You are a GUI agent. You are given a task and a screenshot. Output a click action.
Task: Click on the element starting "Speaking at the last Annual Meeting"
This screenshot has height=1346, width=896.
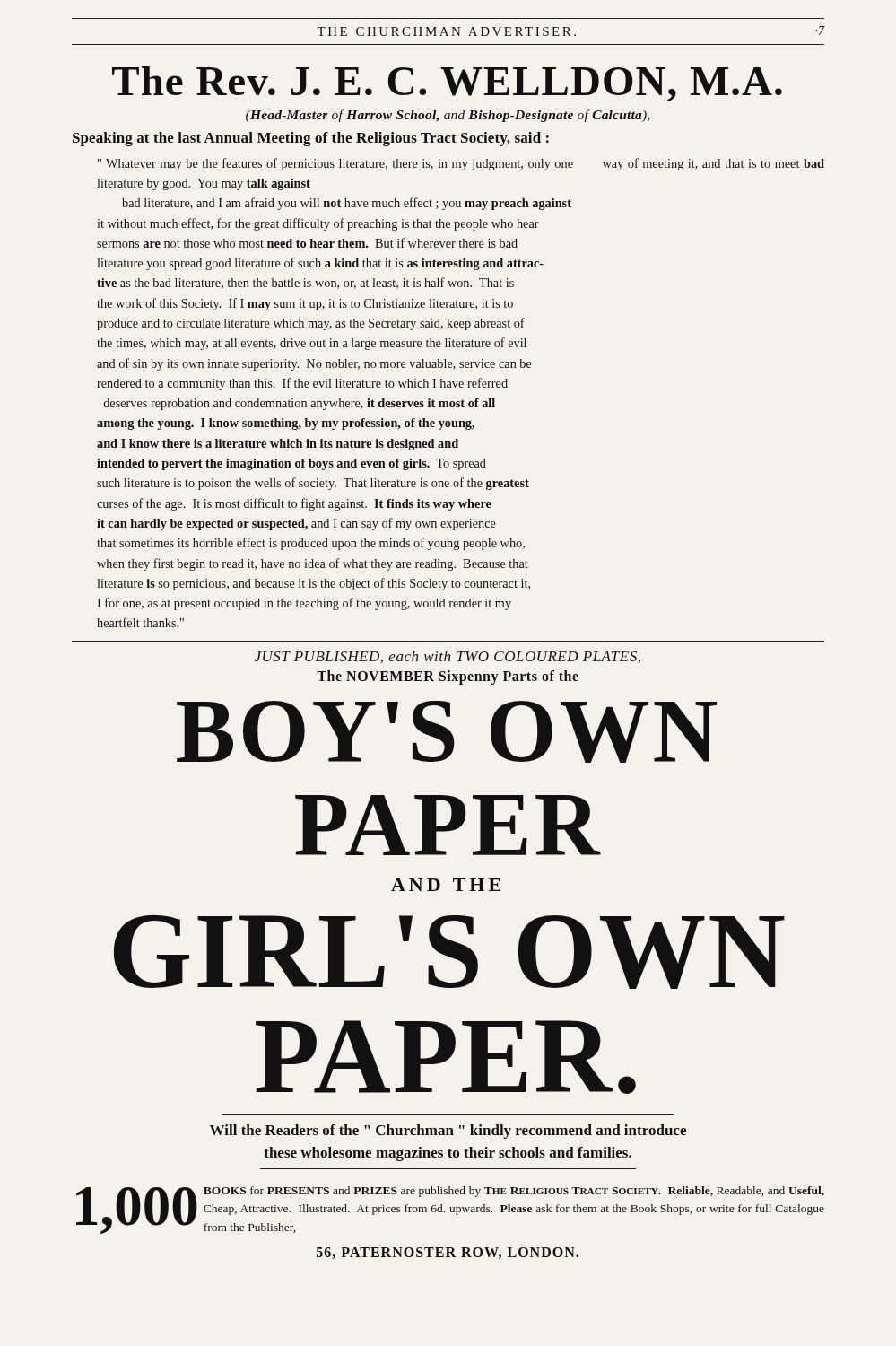pos(311,137)
